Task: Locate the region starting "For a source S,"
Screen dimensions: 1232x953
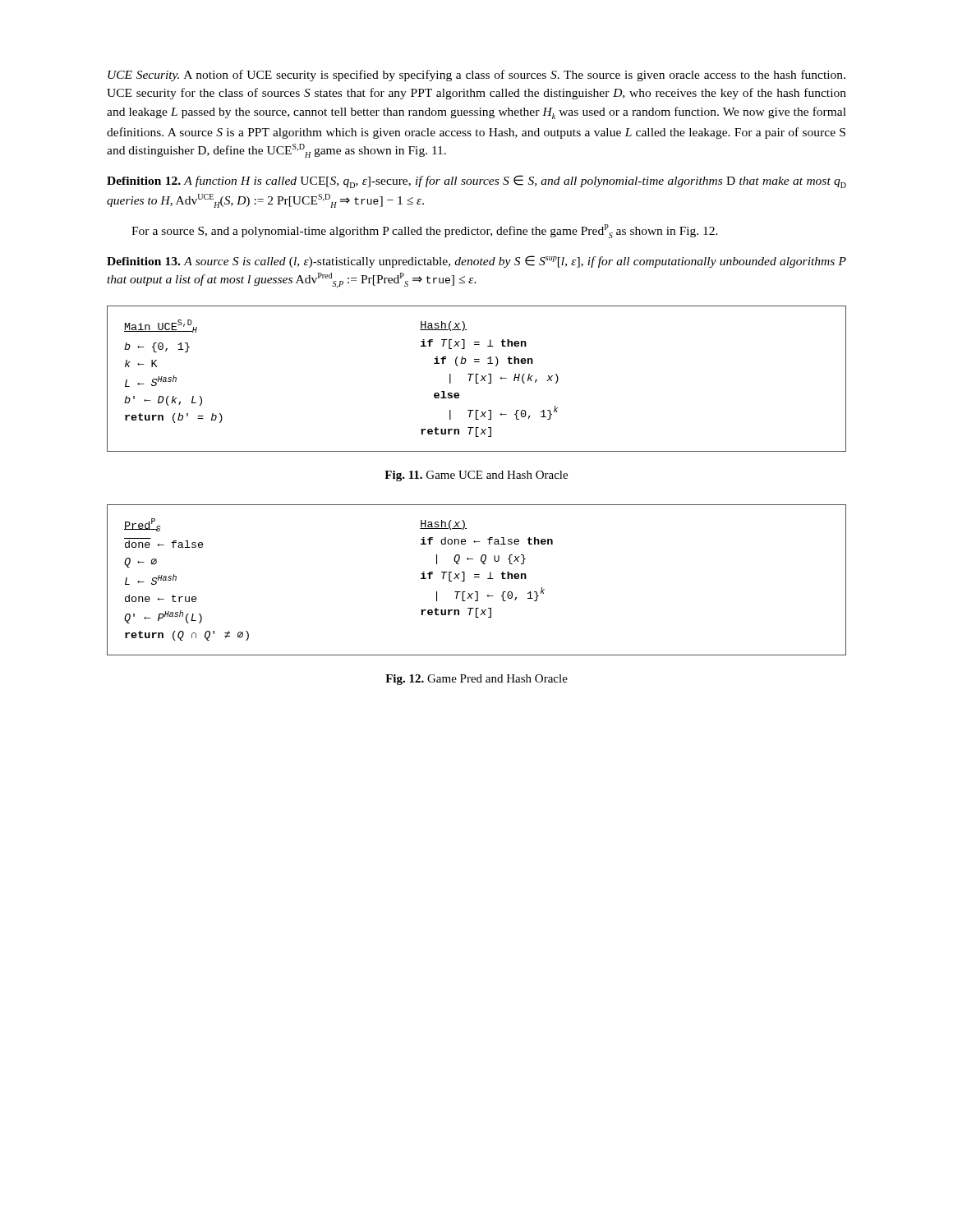Action: pos(489,232)
